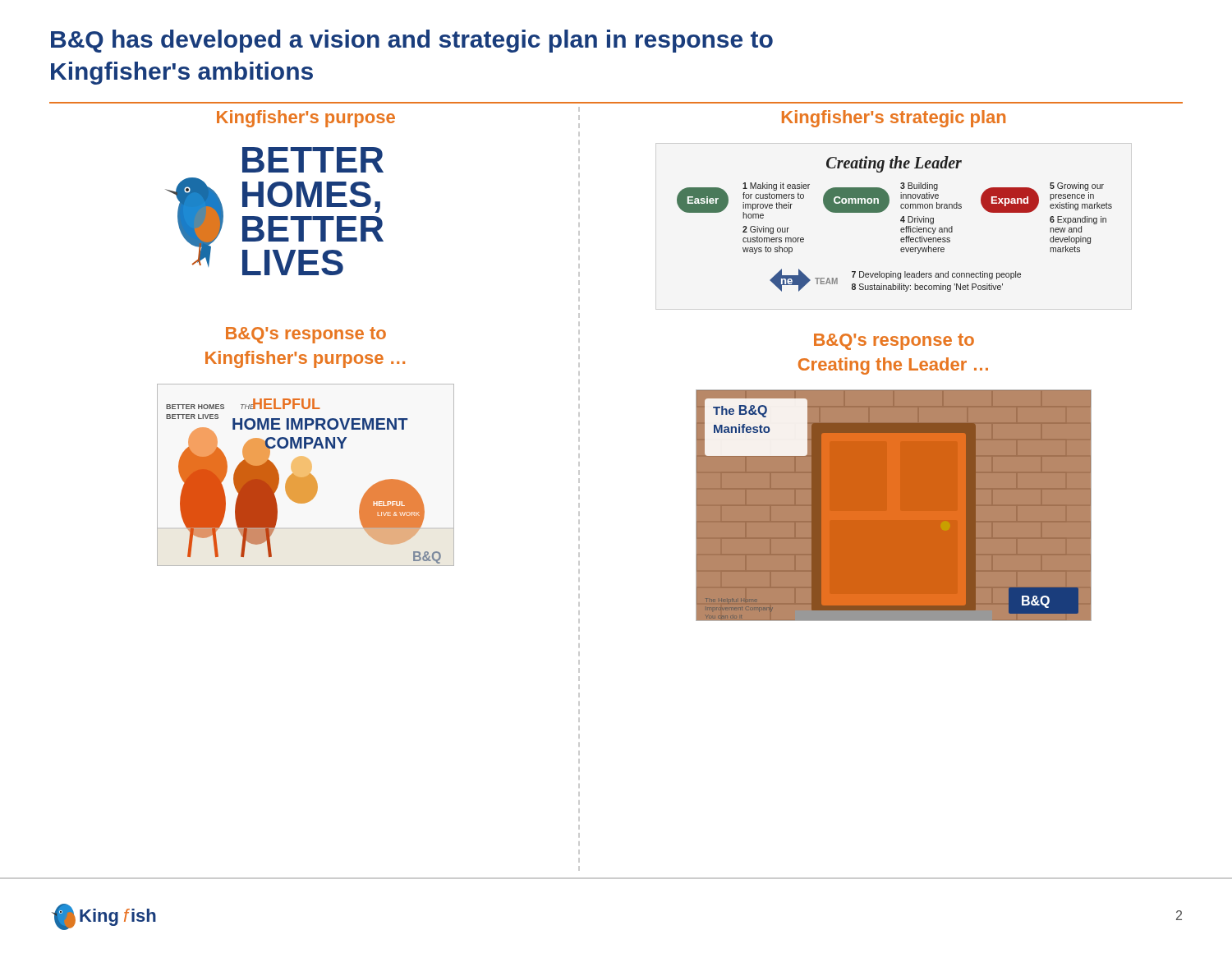Find the photo
1232x953 pixels.
click(x=894, y=506)
